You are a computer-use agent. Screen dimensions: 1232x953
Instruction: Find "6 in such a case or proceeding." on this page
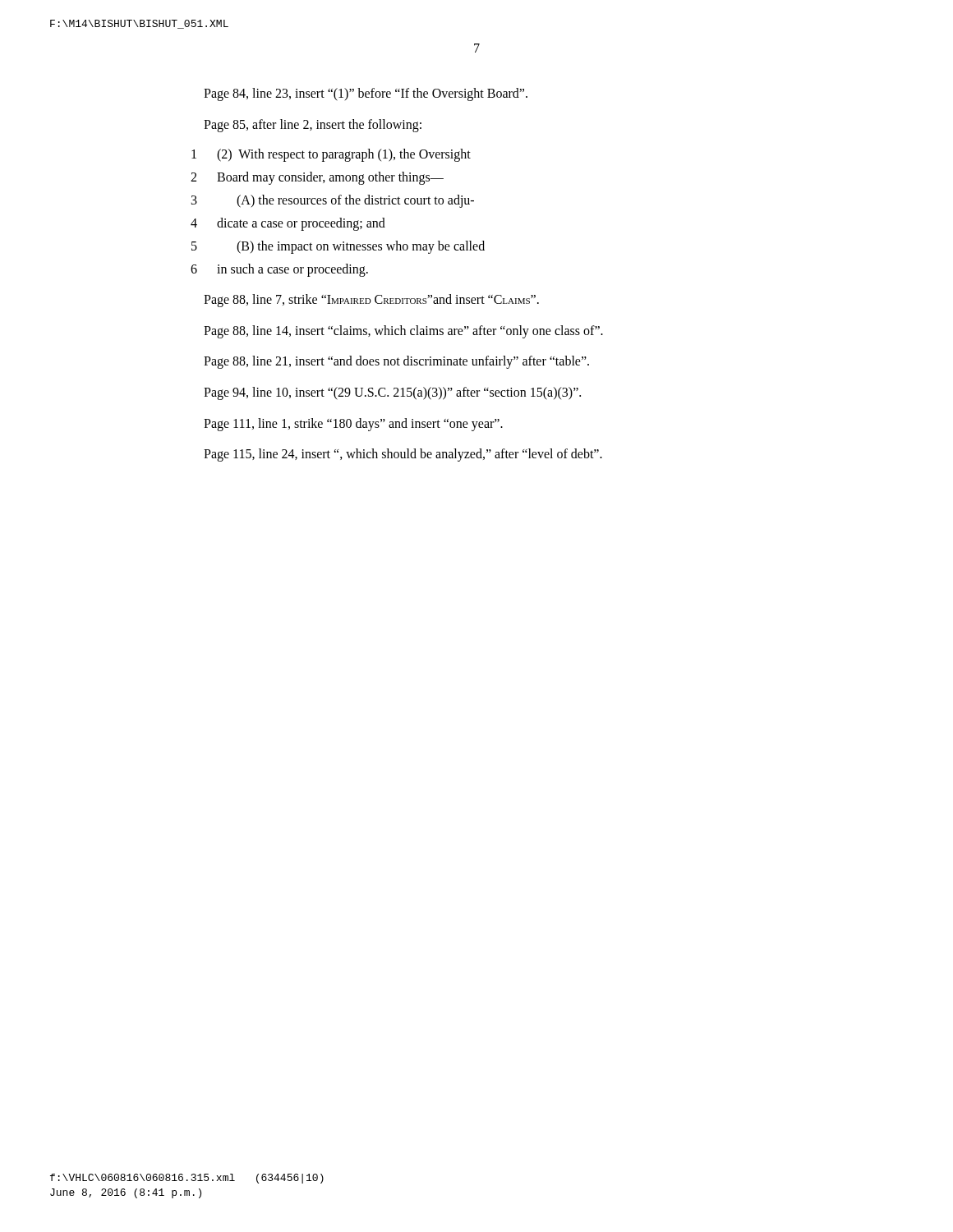click(x=279, y=270)
